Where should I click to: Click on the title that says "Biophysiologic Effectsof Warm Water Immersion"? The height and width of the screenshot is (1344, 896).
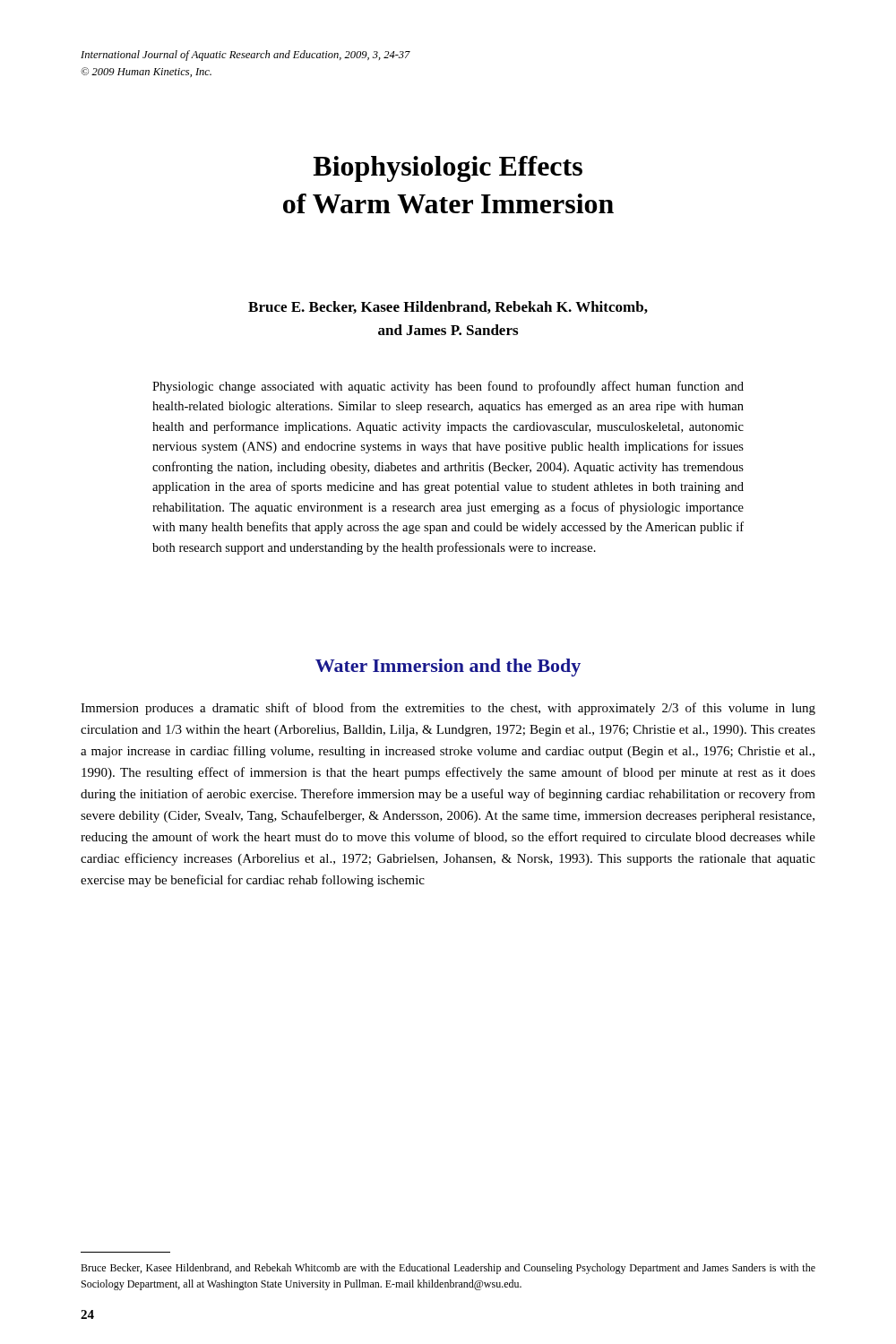pyautogui.click(x=448, y=185)
